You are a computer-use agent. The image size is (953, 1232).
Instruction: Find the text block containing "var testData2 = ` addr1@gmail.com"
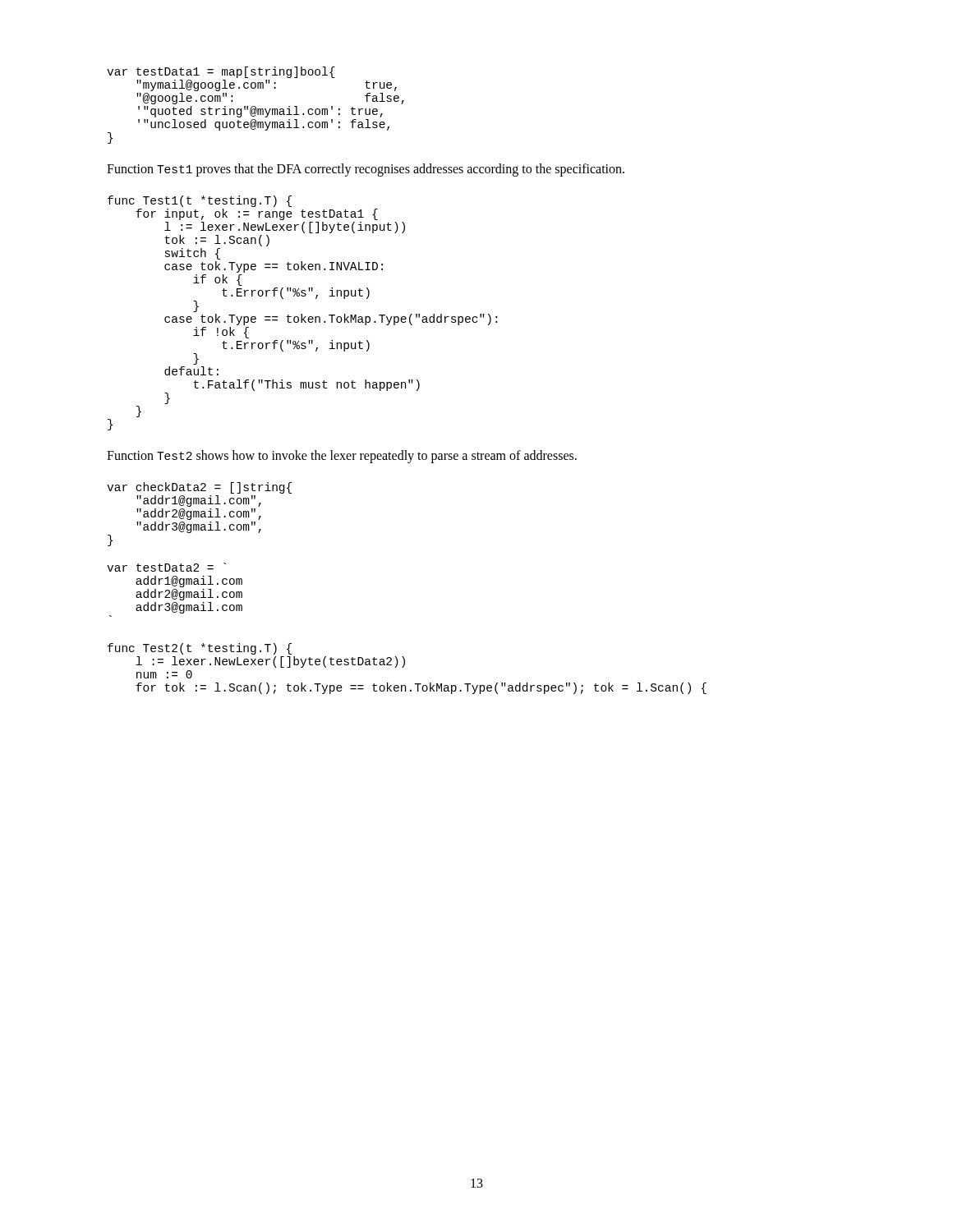coord(166,567)
